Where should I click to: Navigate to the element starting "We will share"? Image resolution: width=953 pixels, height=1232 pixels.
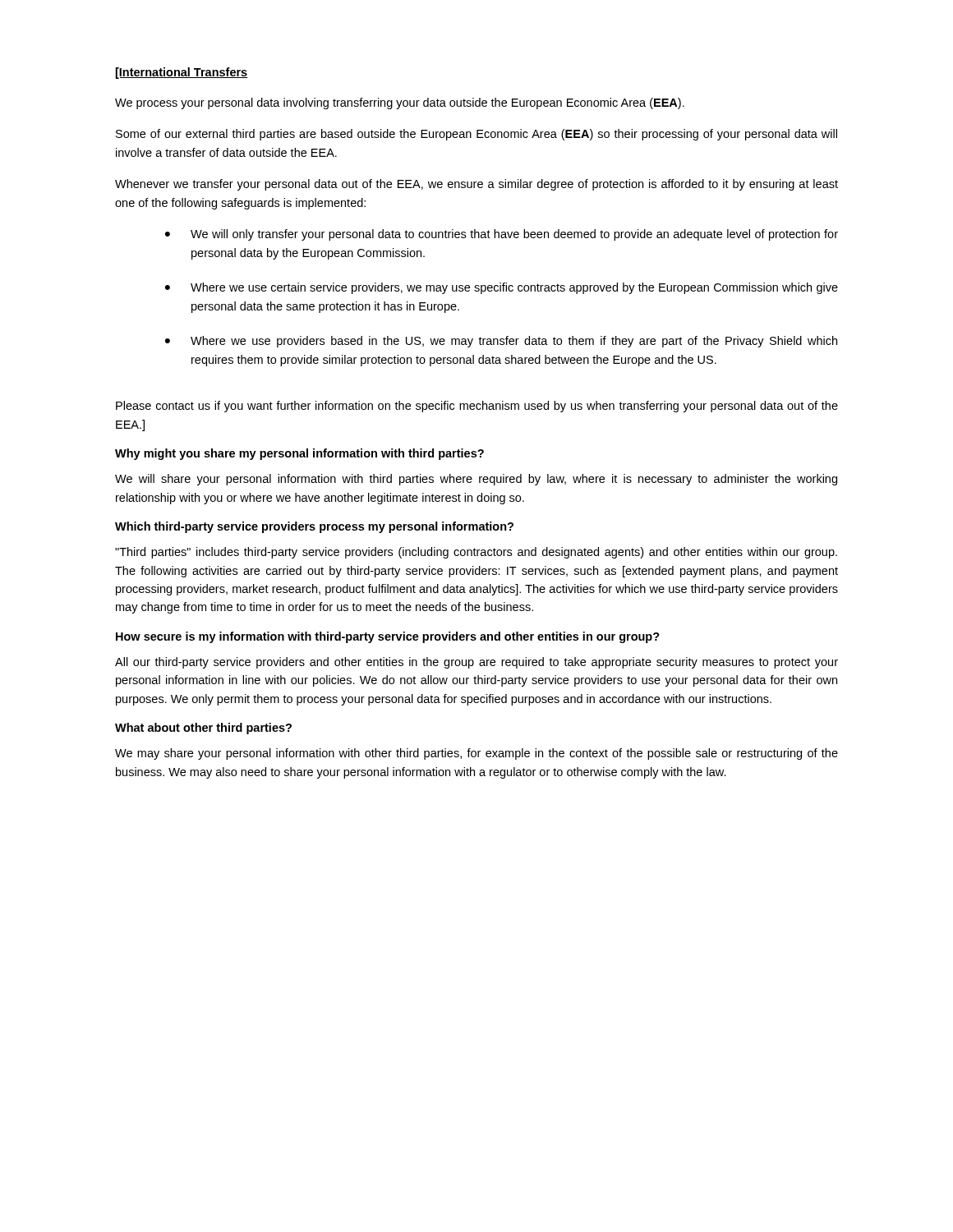click(476, 488)
